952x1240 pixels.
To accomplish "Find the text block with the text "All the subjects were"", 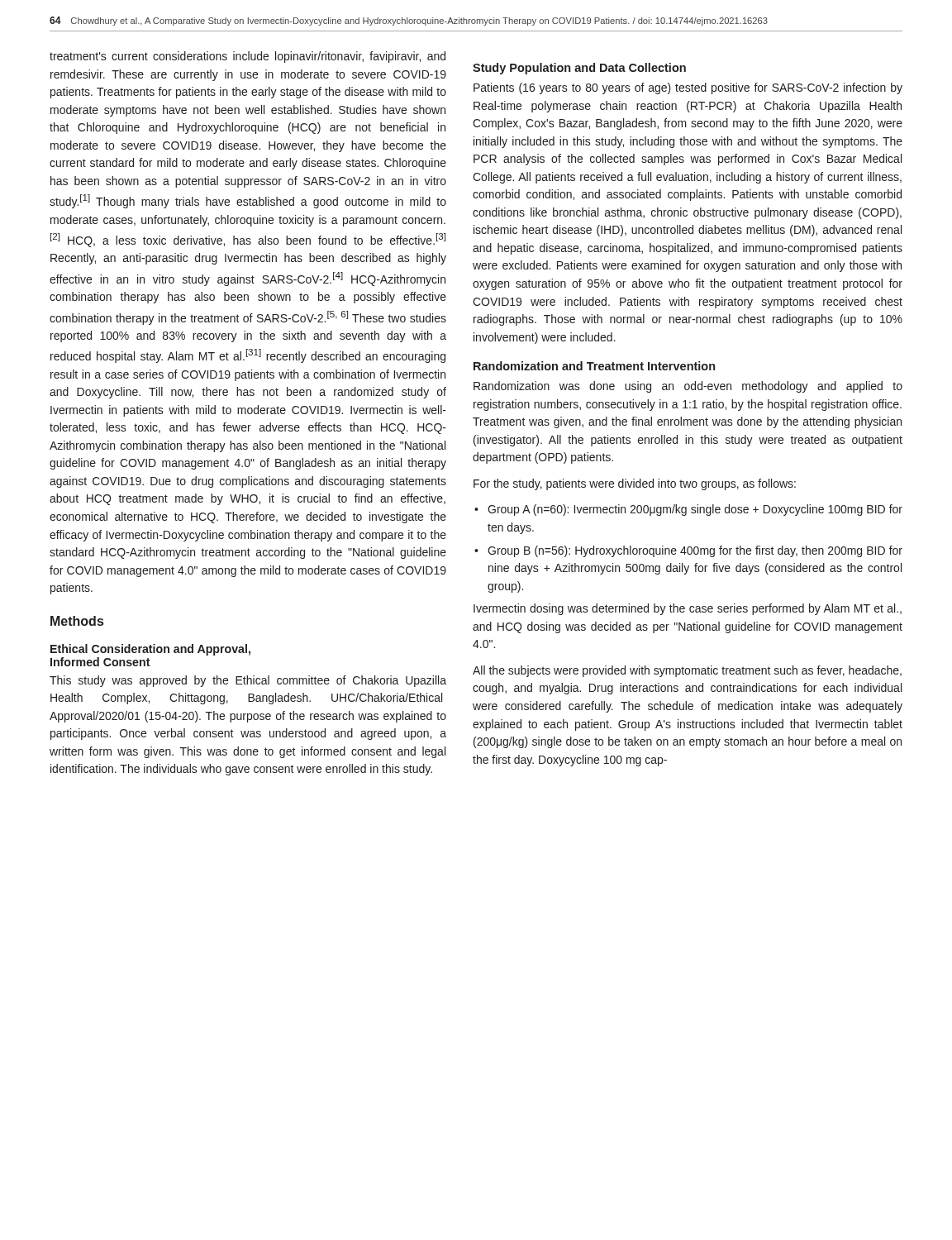I will [x=688, y=715].
